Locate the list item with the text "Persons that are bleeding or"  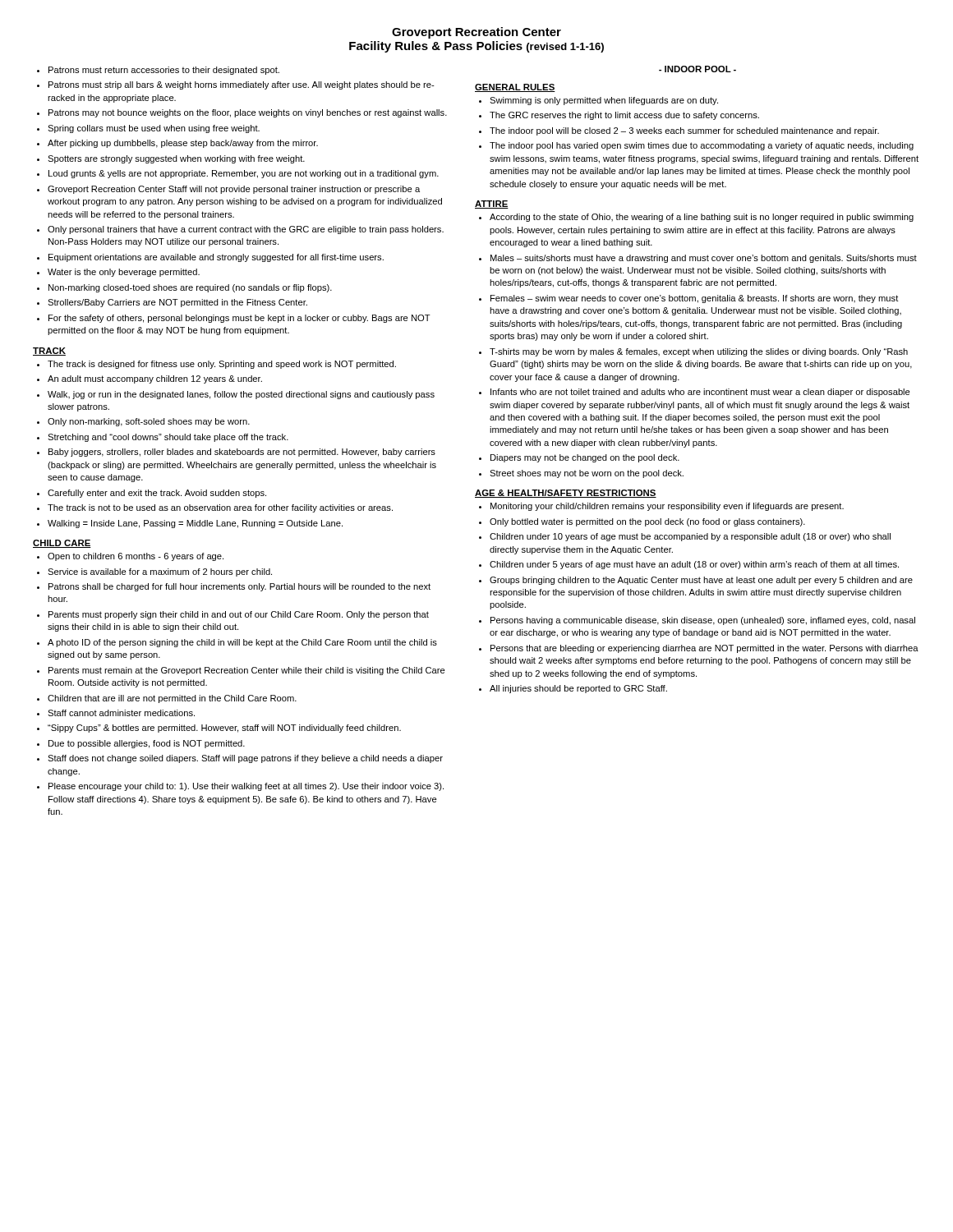tap(704, 660)
